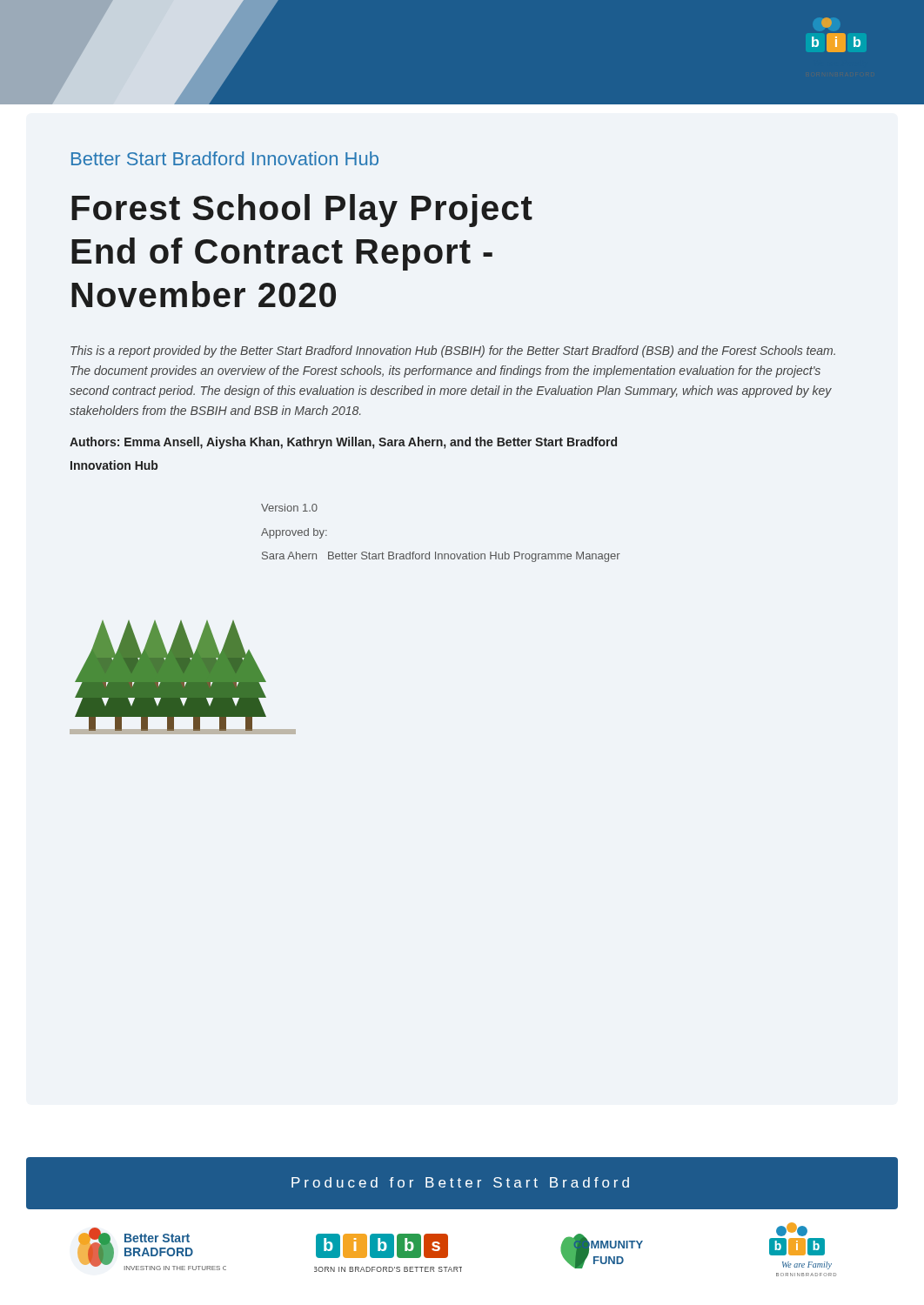Locate the text "Innovation Hub"
Screen dimensions: 1305x924
click(114, 466)
